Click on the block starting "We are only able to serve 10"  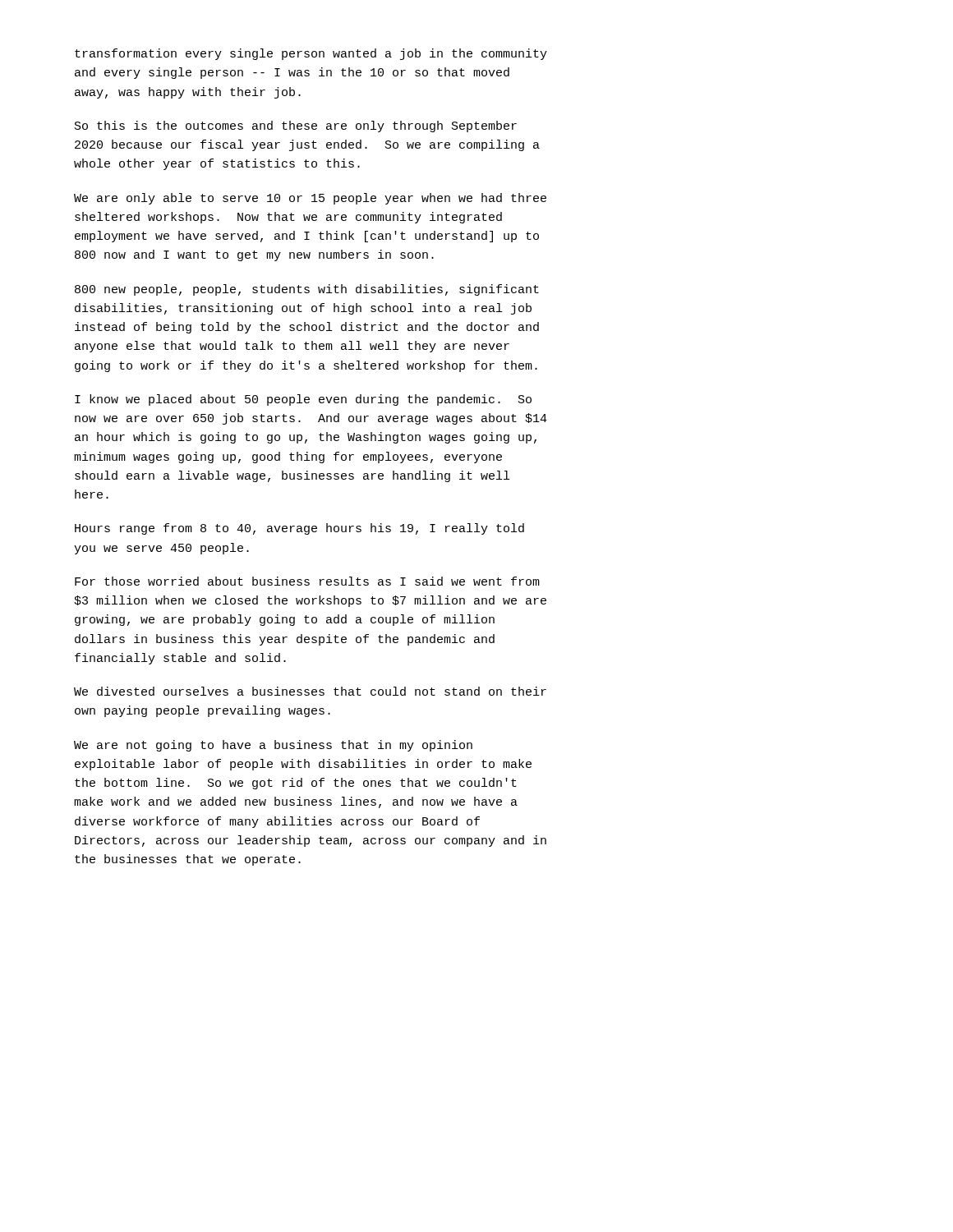coord(311,227)
